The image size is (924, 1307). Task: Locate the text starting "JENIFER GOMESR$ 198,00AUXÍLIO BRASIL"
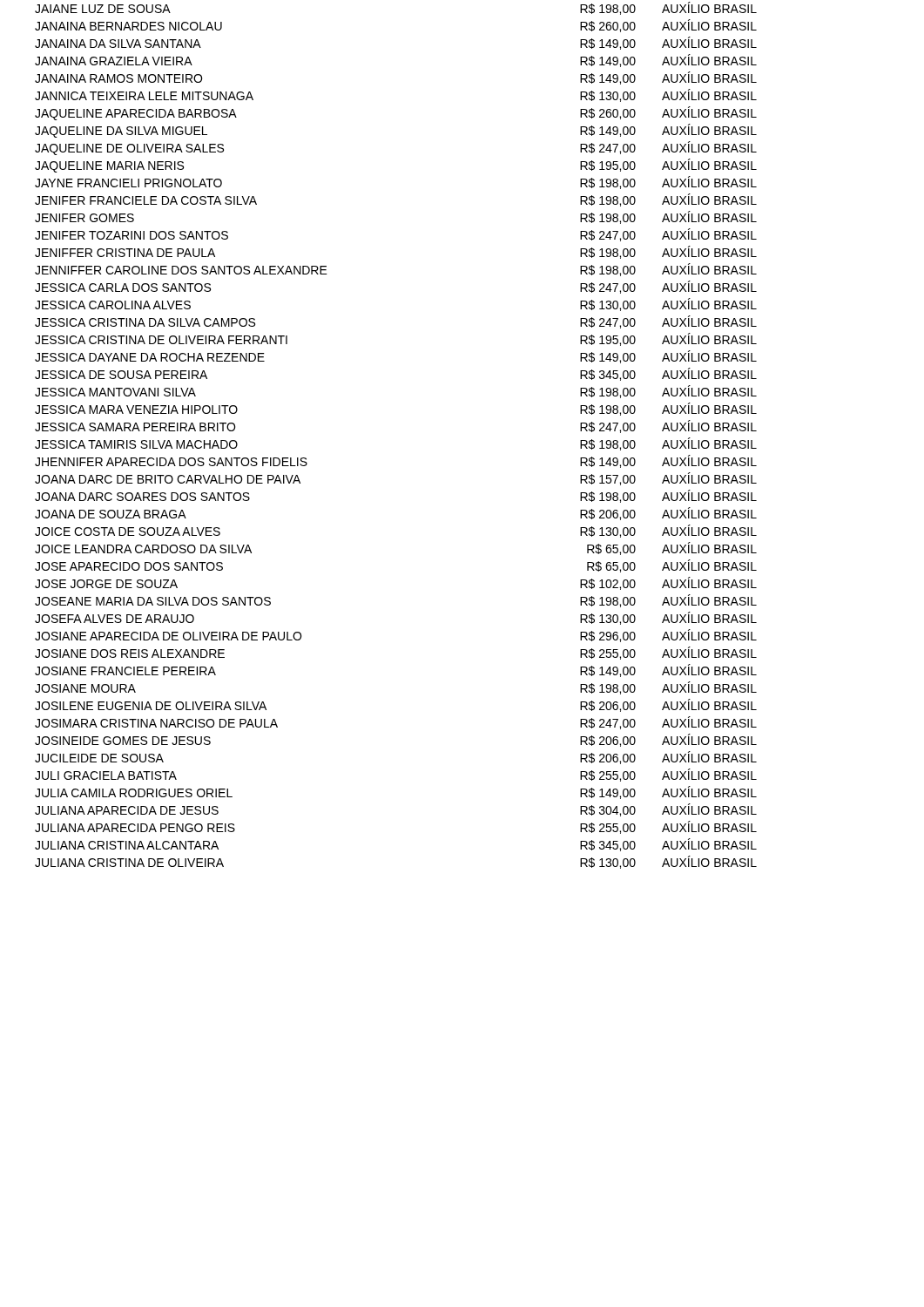(81, 218)
